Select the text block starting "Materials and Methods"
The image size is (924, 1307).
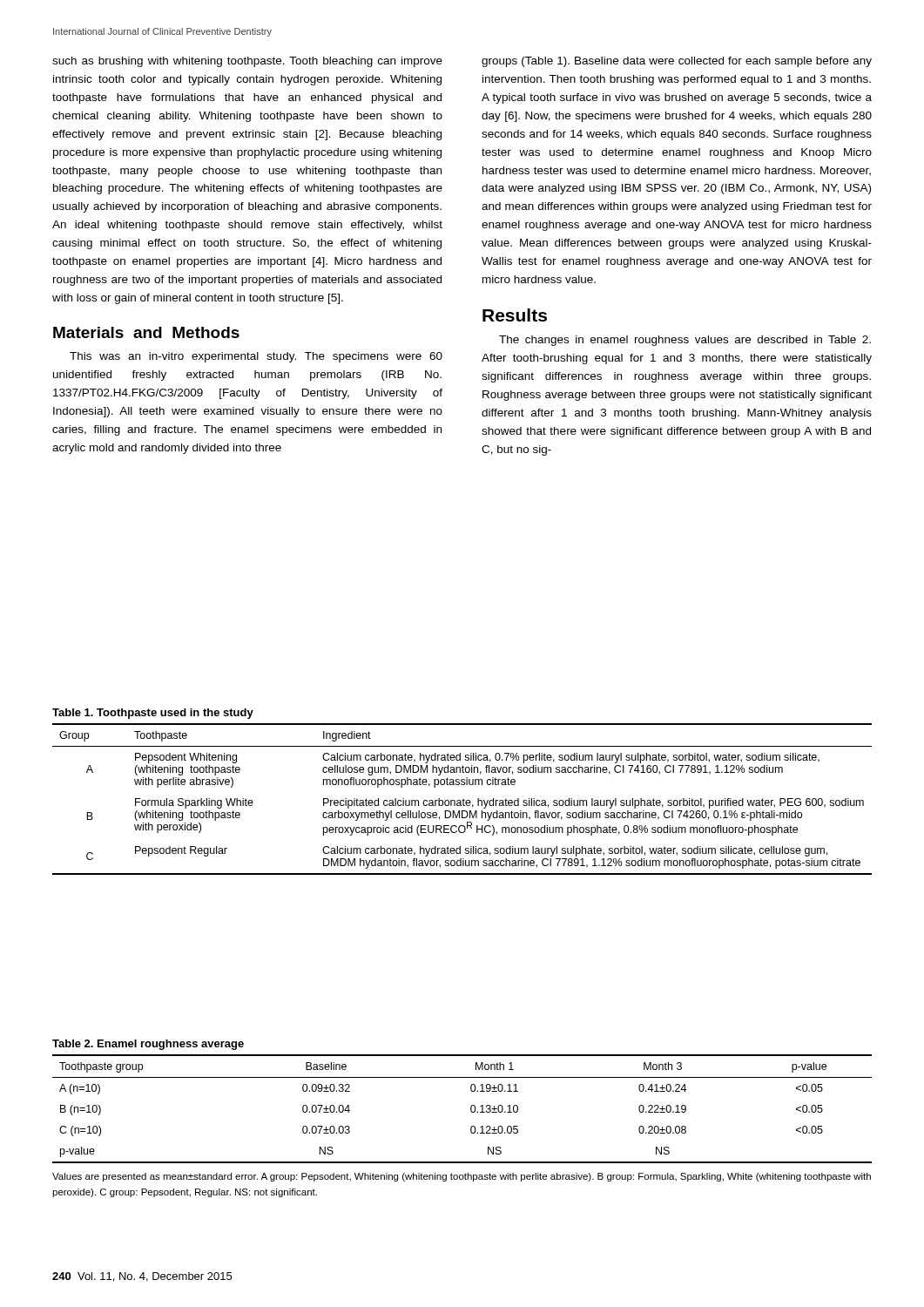[x=146, y=332]
